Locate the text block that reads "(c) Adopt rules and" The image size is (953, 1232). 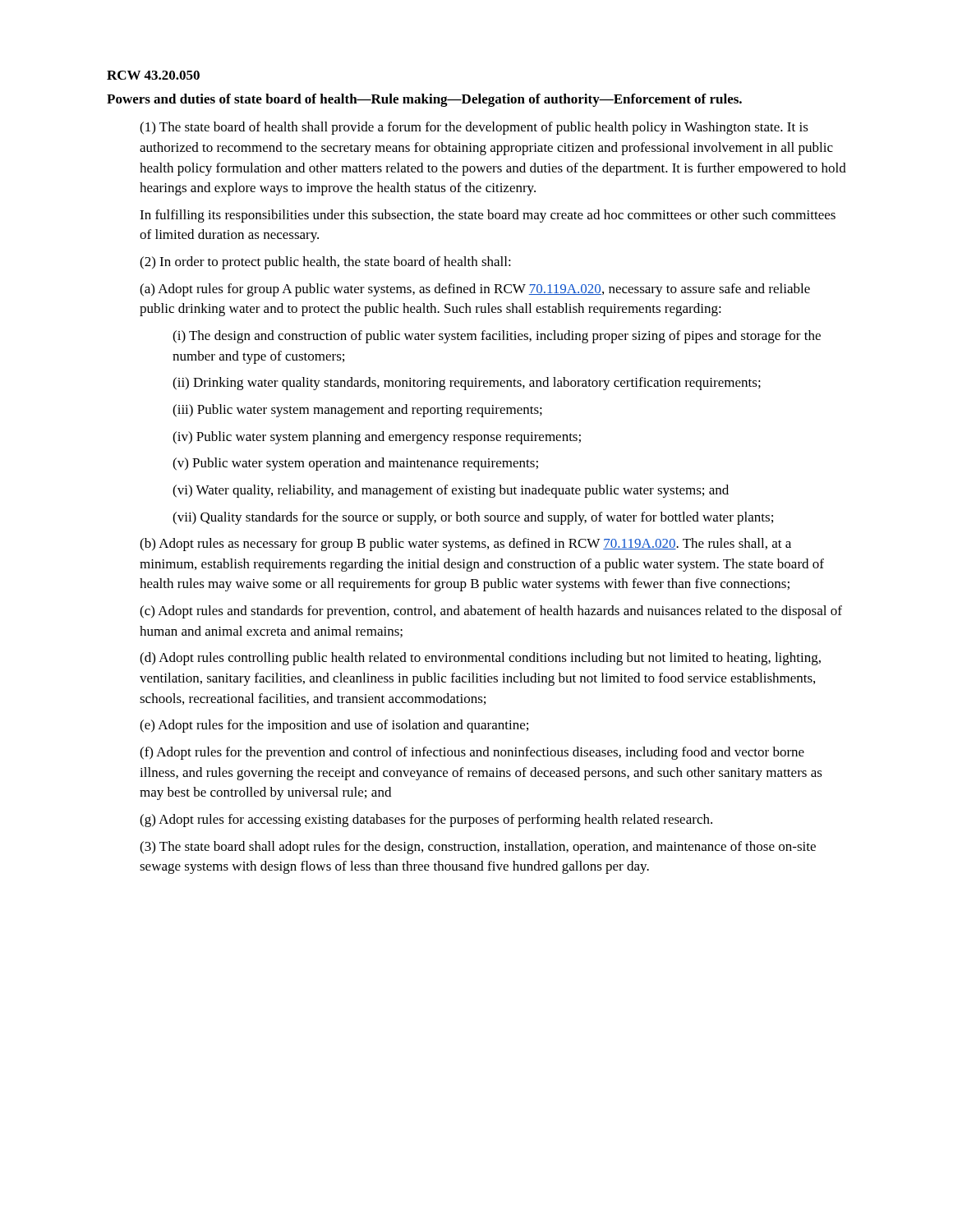[x=491, y=621]
